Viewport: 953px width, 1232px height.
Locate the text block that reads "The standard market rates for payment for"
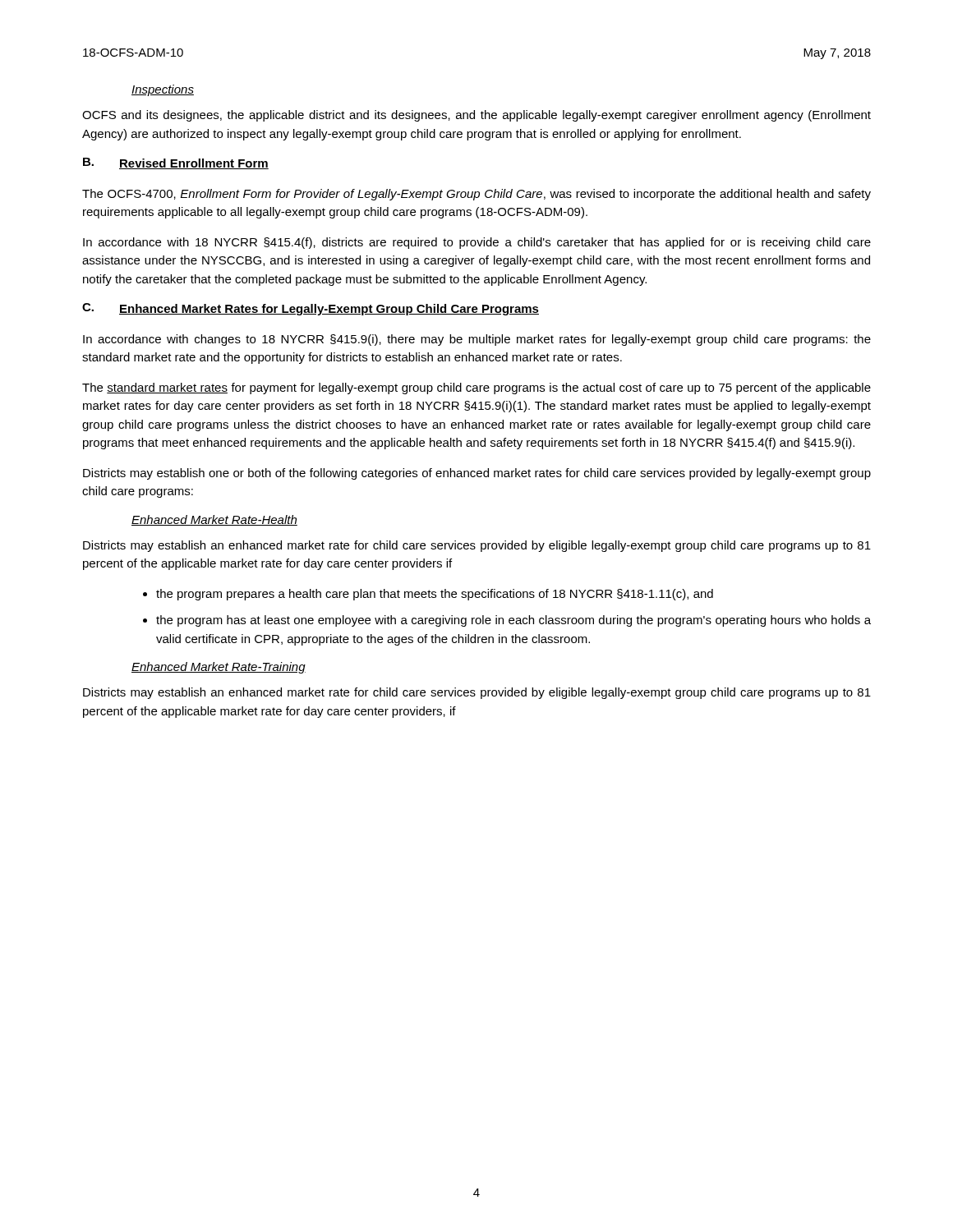[x=476, y=415]
